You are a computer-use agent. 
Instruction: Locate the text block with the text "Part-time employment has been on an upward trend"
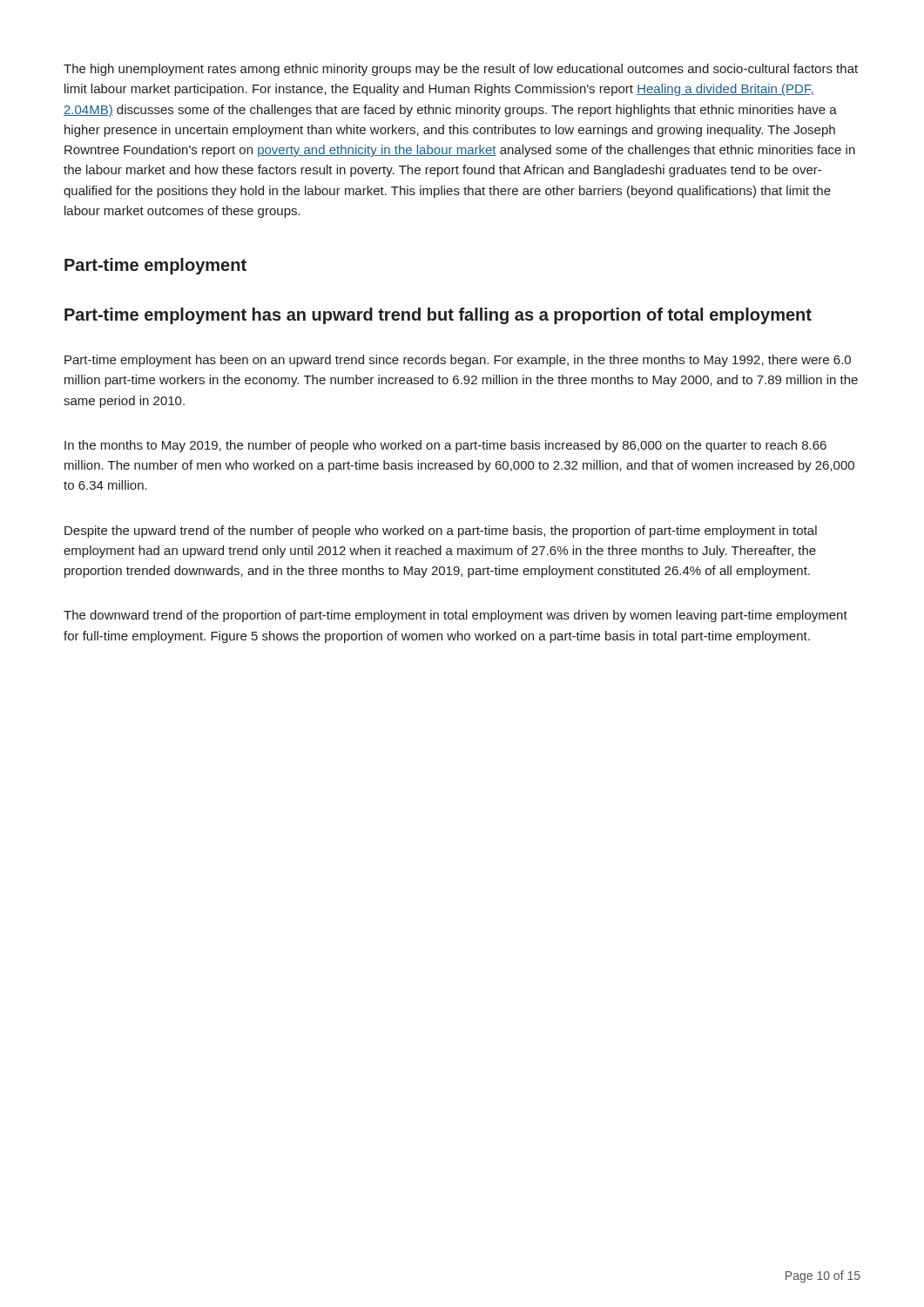click(462, 380)
